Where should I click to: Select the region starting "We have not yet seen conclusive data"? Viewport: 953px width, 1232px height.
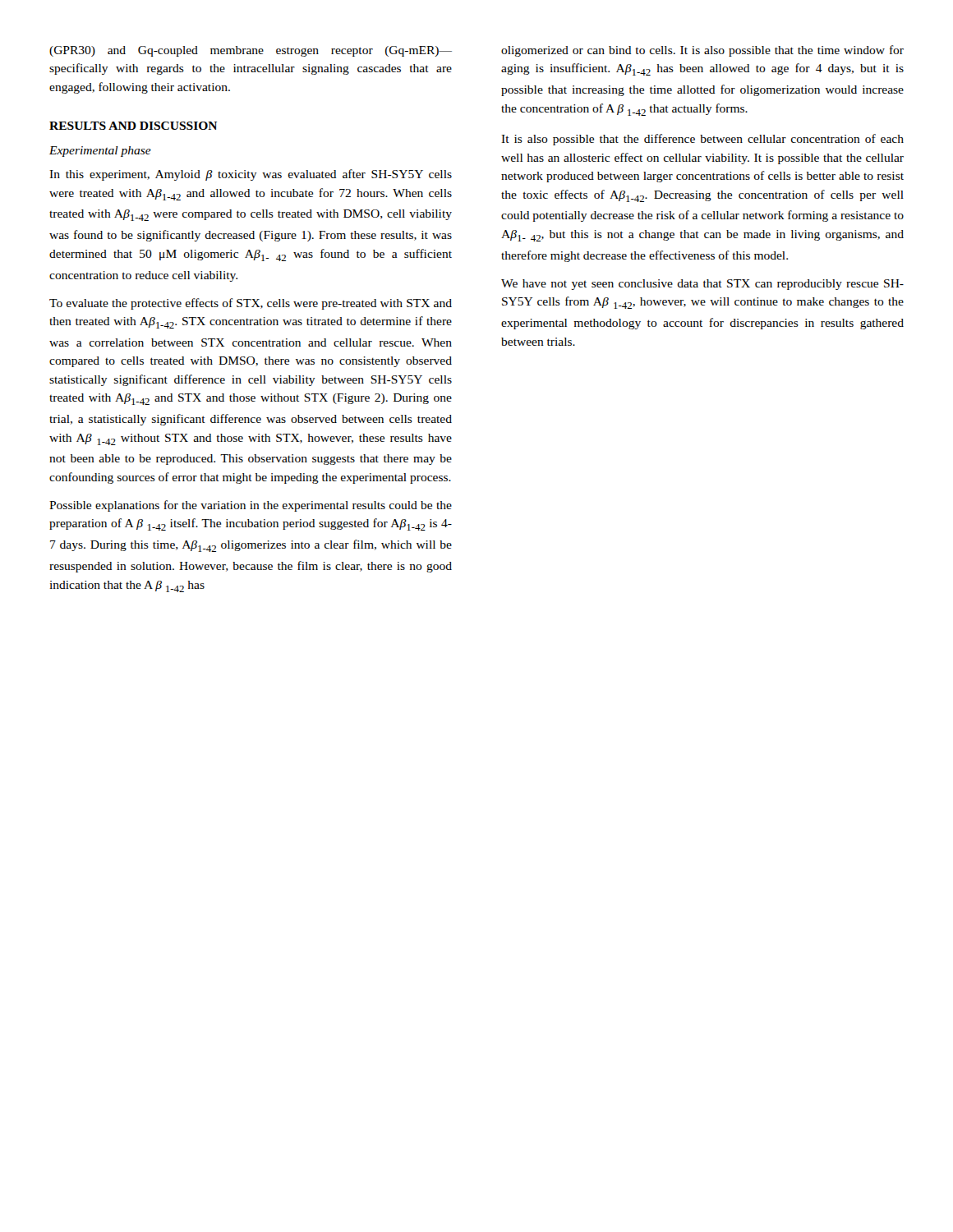coord(702,312)
